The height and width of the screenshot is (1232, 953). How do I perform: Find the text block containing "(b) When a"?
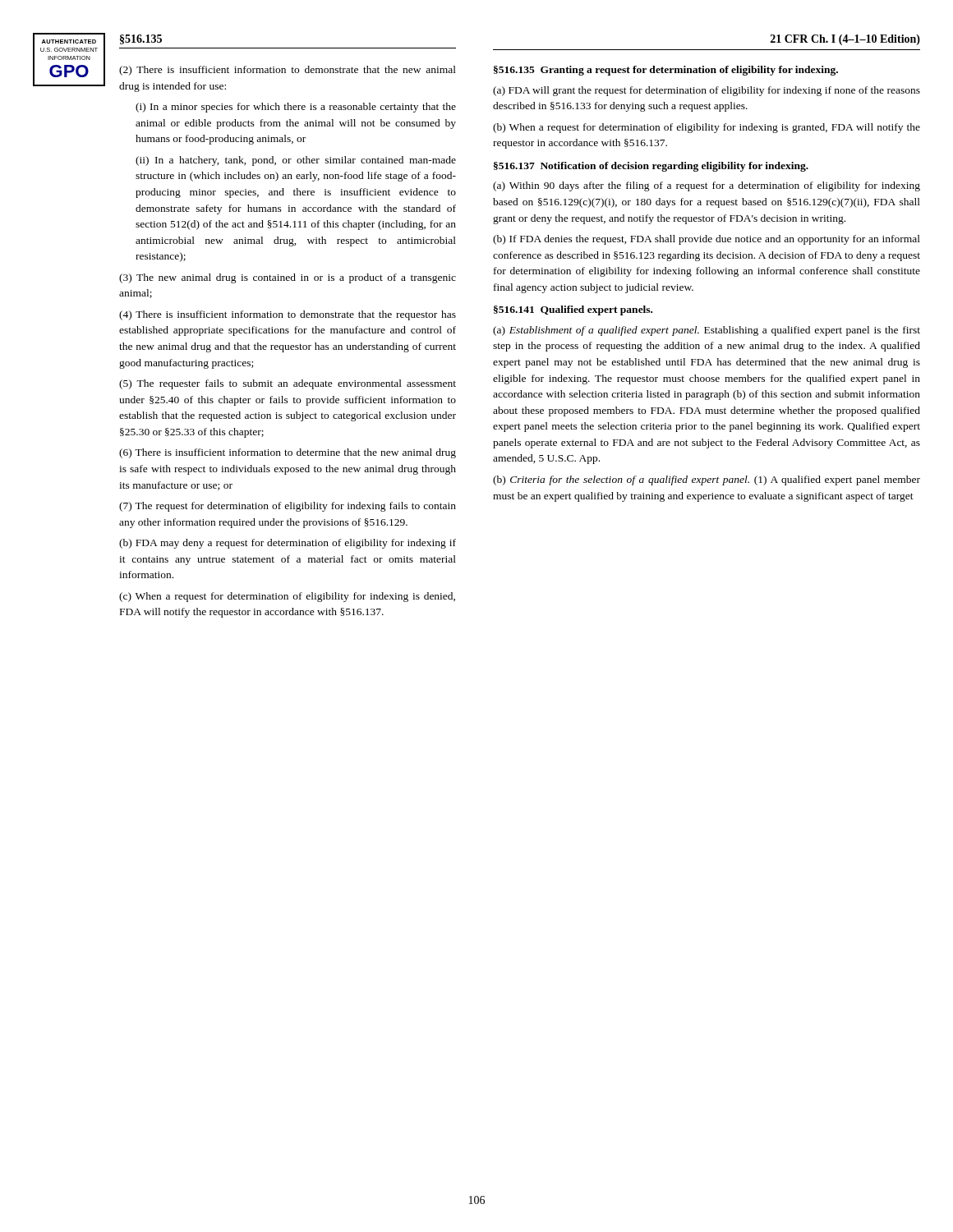pyautogui.click(x=707, y=135)
